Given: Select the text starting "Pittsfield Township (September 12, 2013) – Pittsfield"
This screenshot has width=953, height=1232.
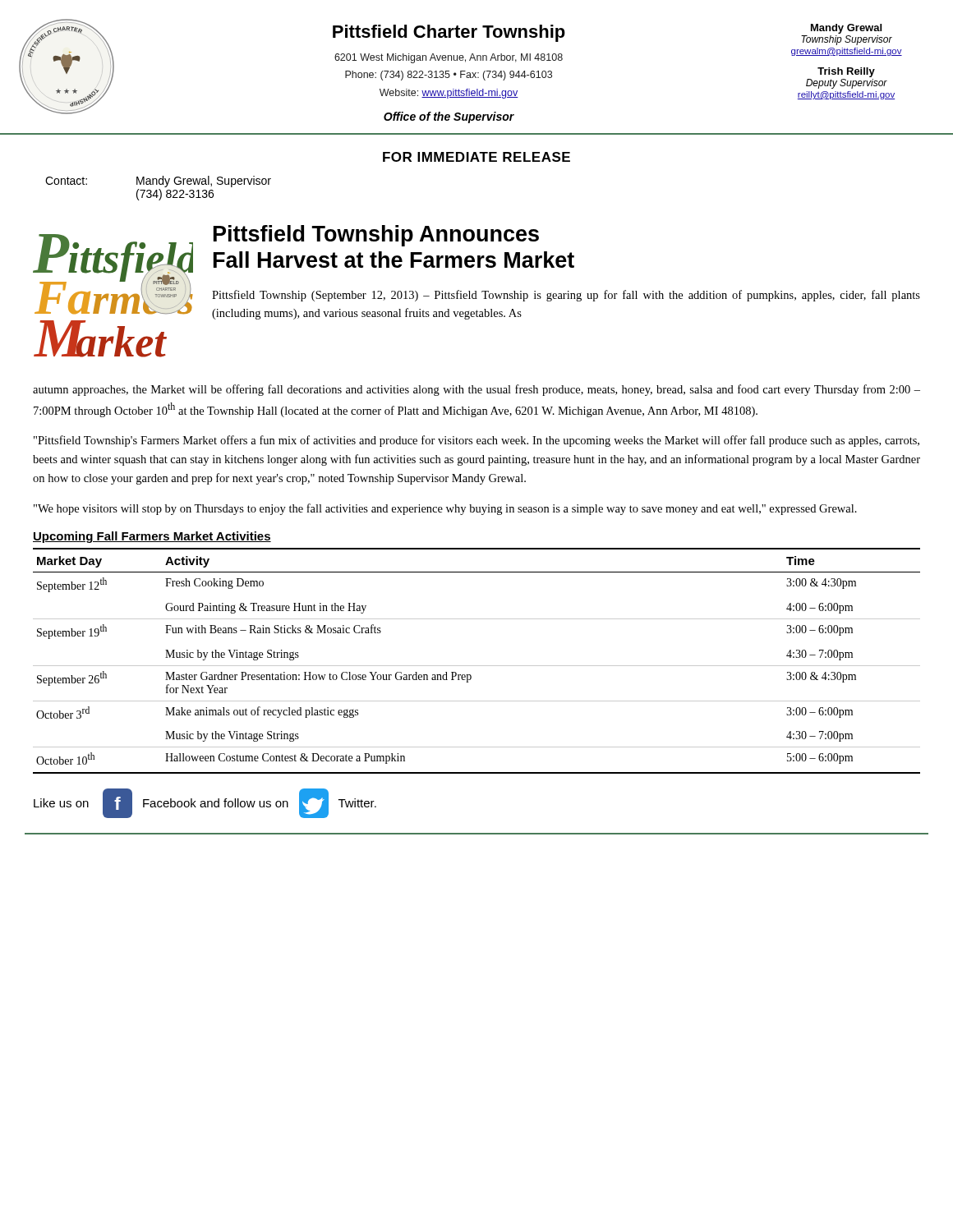Looking at the screenshot, I should pyautogui.click(x=566, y=304).
